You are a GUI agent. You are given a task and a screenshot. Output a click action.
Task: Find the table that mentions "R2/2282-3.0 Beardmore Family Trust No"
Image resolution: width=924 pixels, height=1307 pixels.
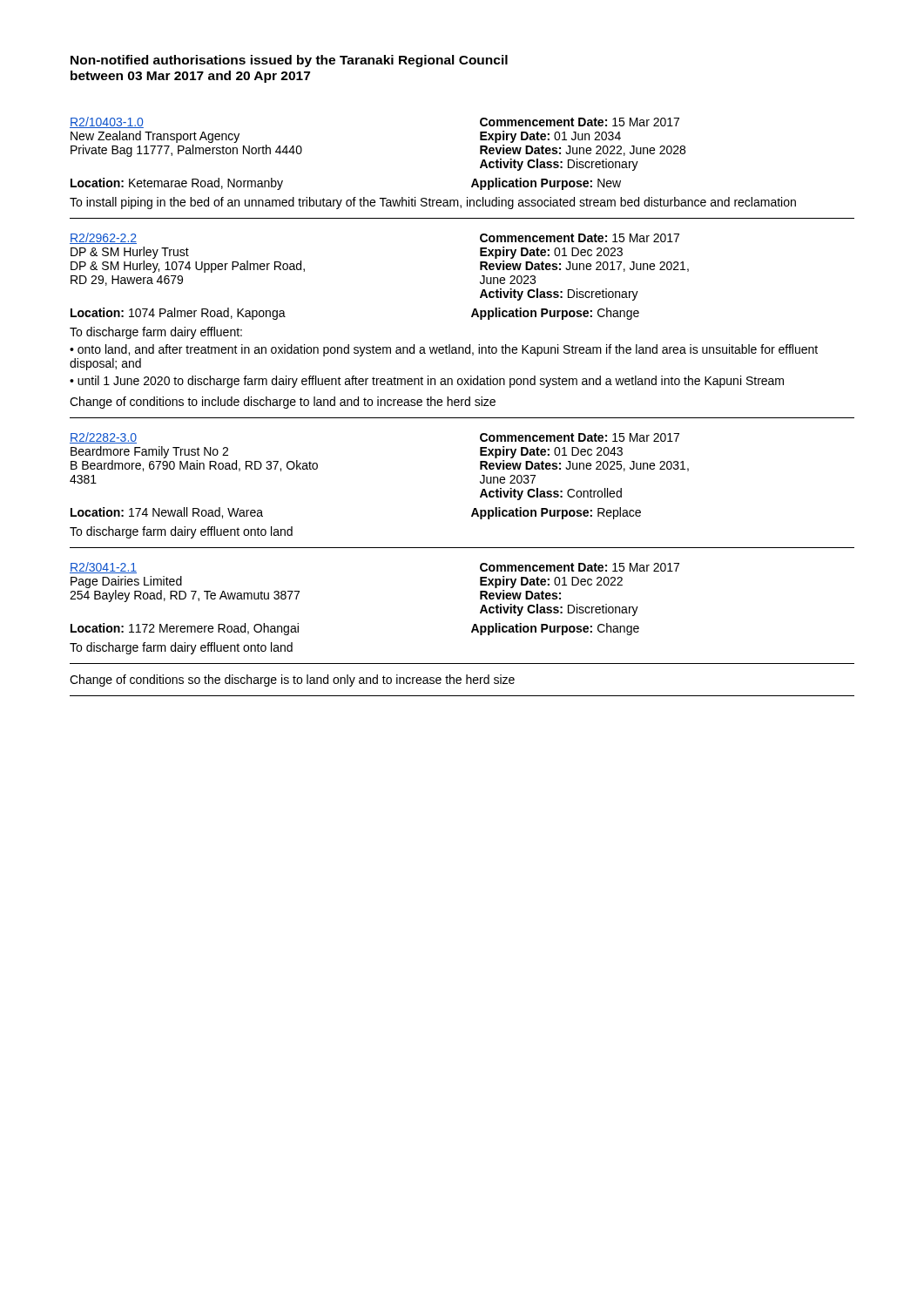462,483
